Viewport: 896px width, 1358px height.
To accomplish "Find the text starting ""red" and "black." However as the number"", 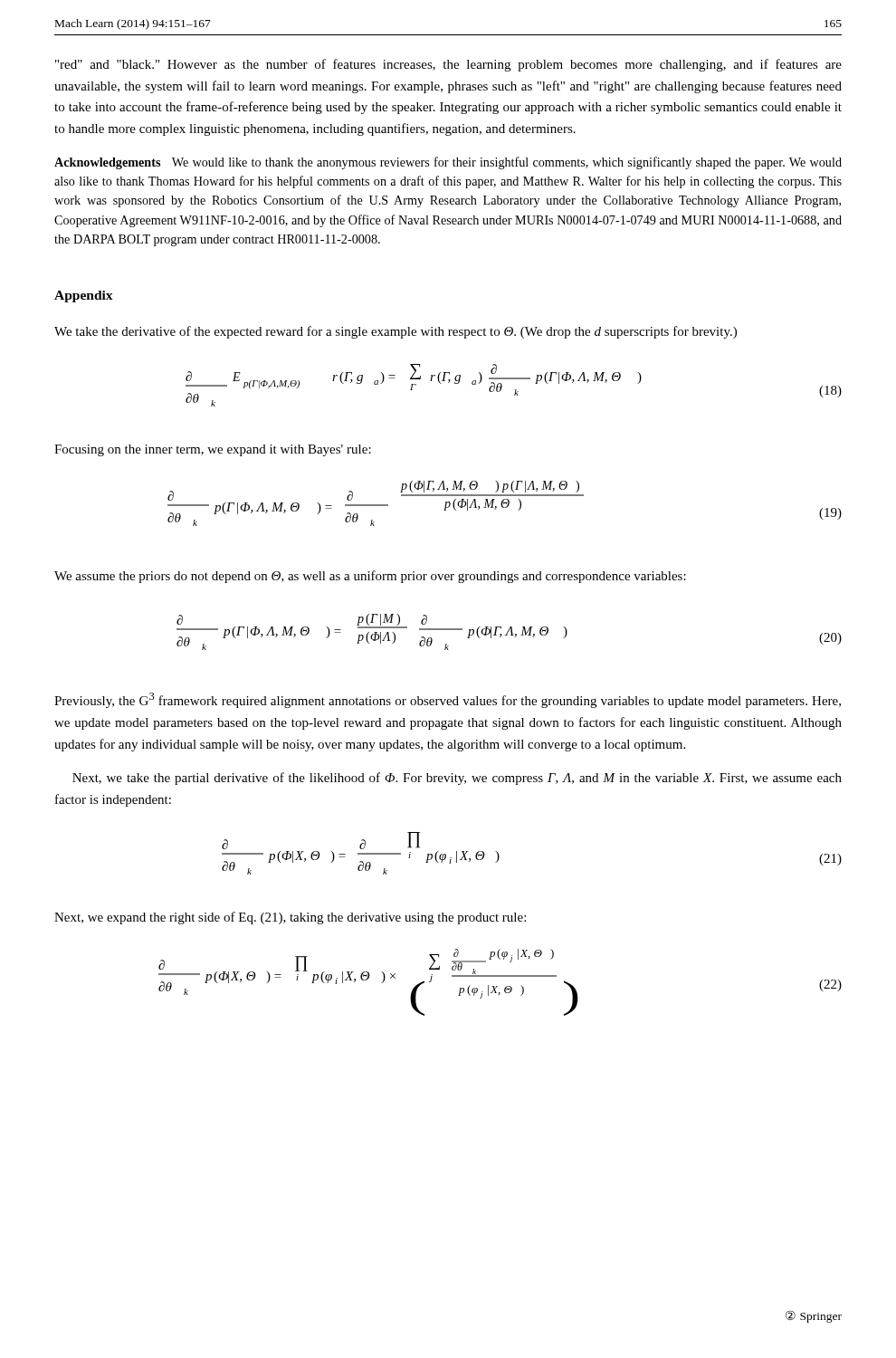I will tap(448, 96).
